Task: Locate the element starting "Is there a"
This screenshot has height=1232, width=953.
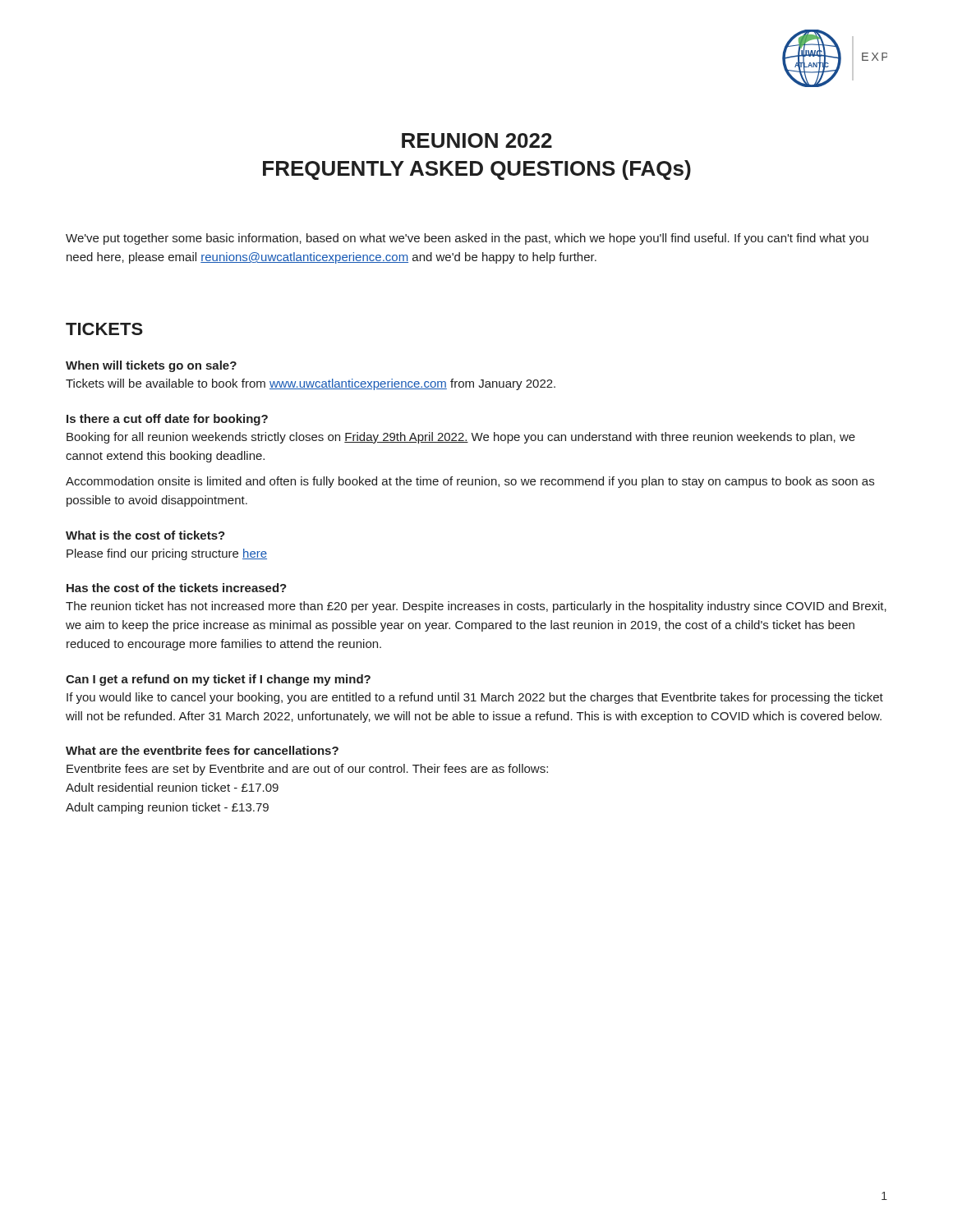Action: pos(167,420)
